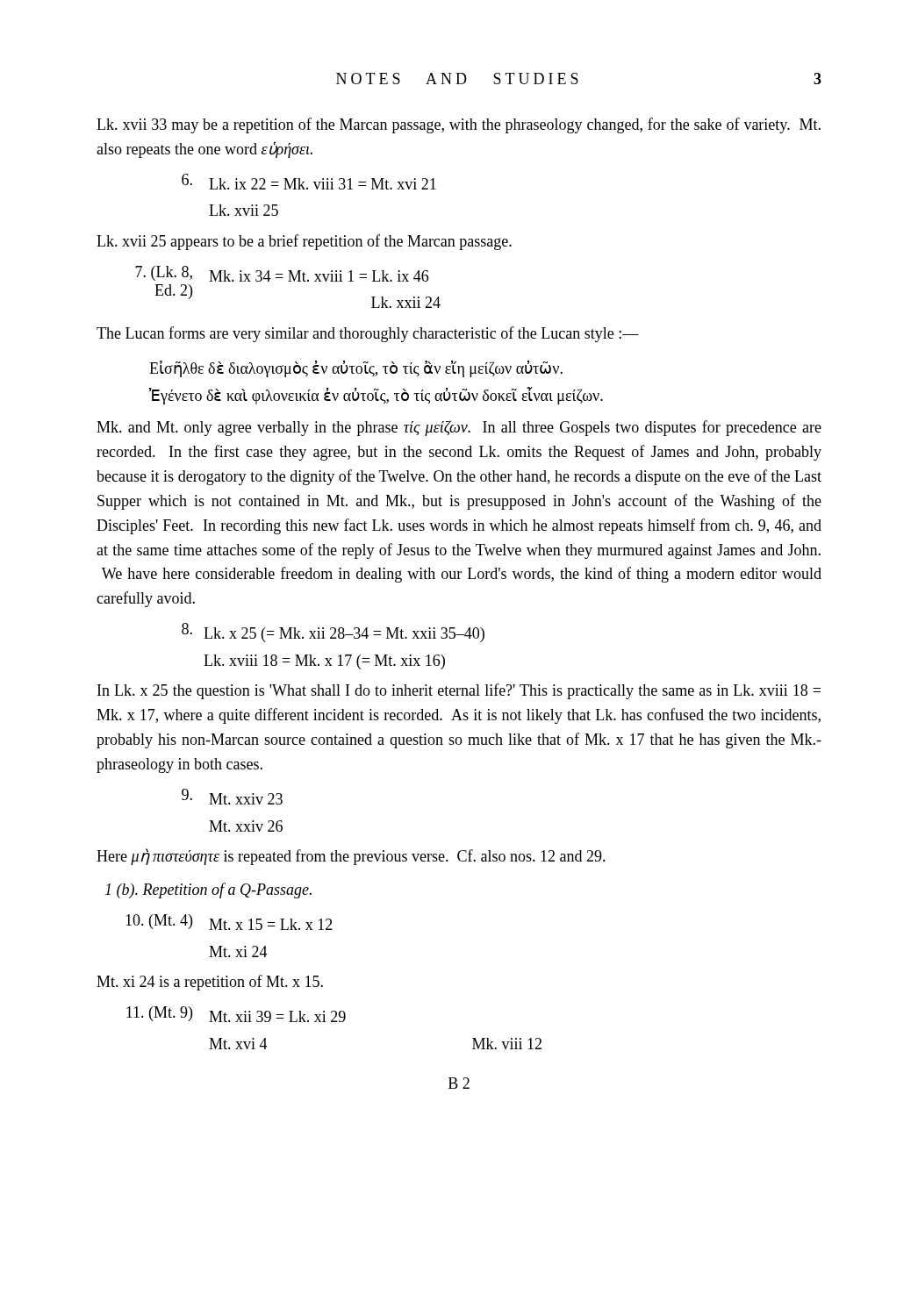Locate the text block starting "7. (Lk. 8,Ed. 2) Mk."
The height and width of the screenshot is (1316, 918).
pyautogui.click(x=282, y=274)
